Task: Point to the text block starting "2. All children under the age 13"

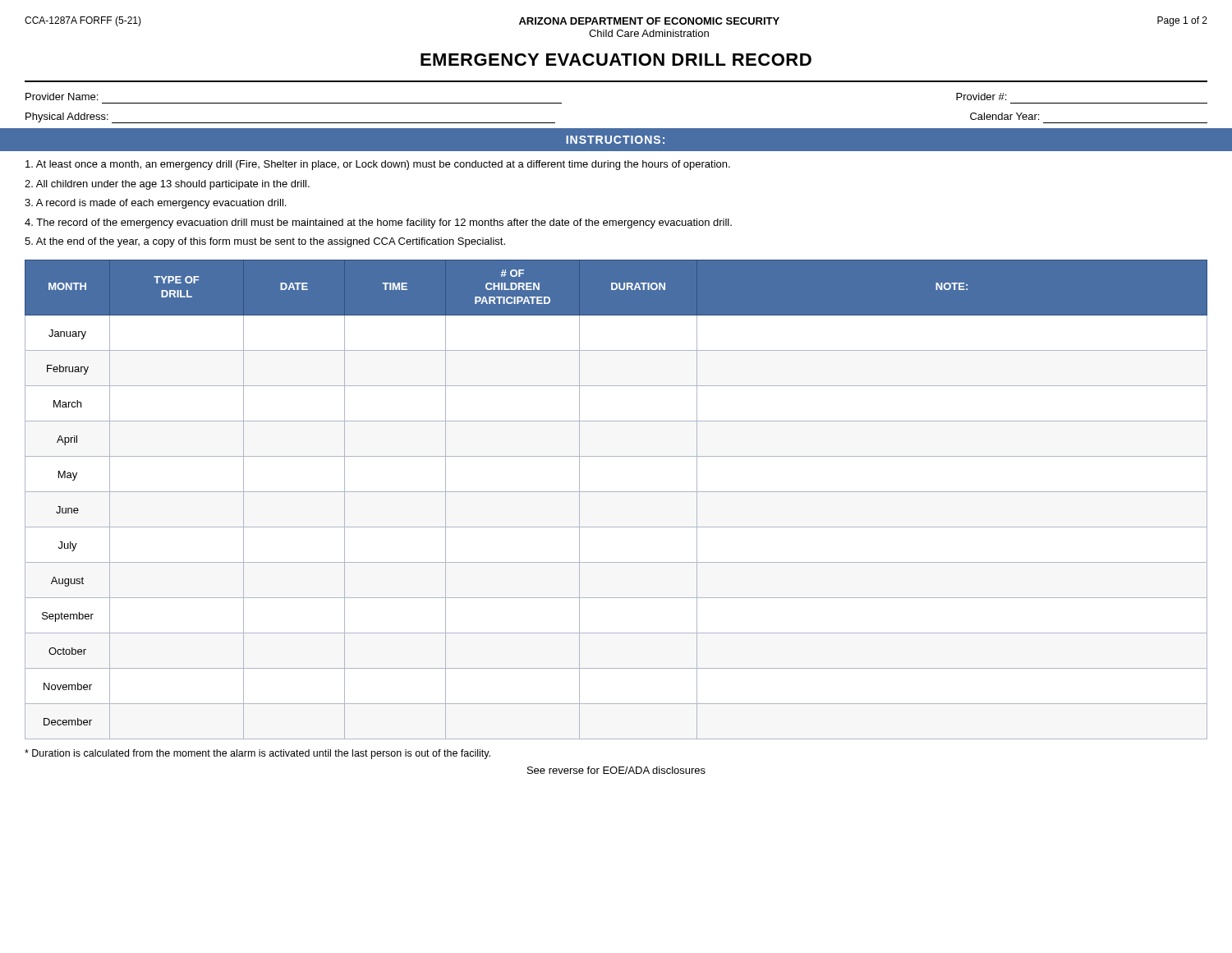Action: pyautogui.click(x=167, y=183)
